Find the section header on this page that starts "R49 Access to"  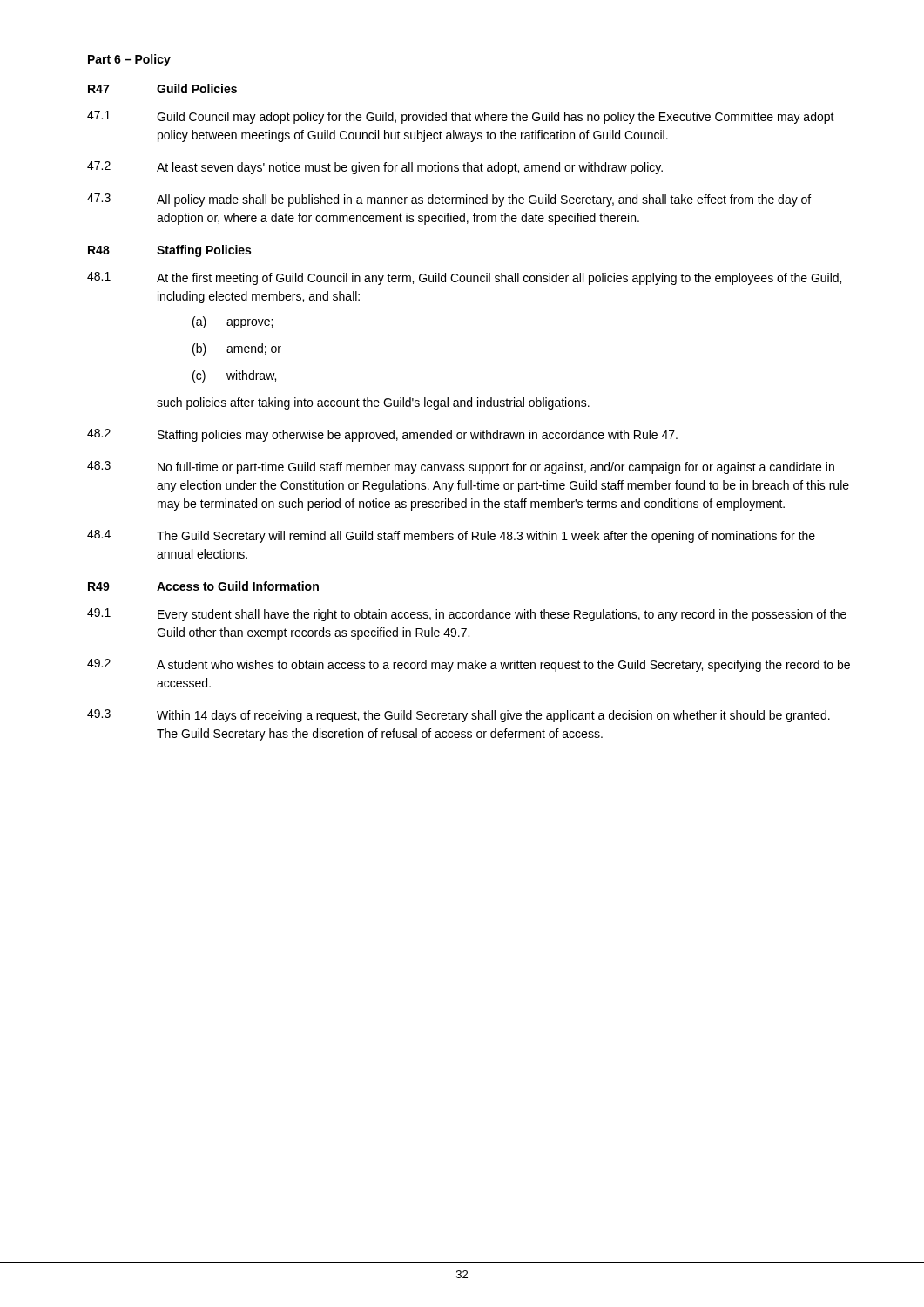pos(203,586)
